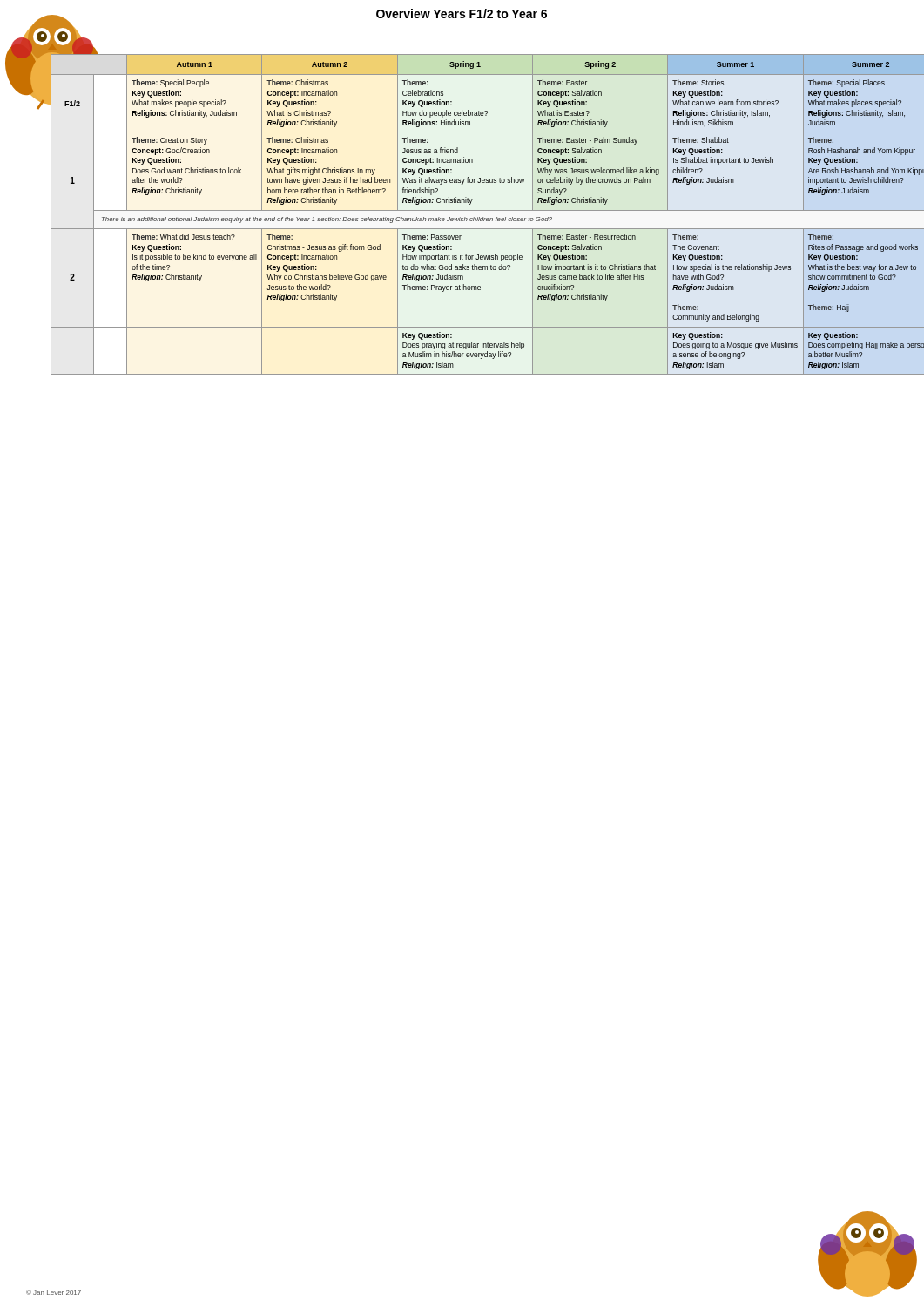Point to the element starting "Overview Years F1/2"

point(462,14)
